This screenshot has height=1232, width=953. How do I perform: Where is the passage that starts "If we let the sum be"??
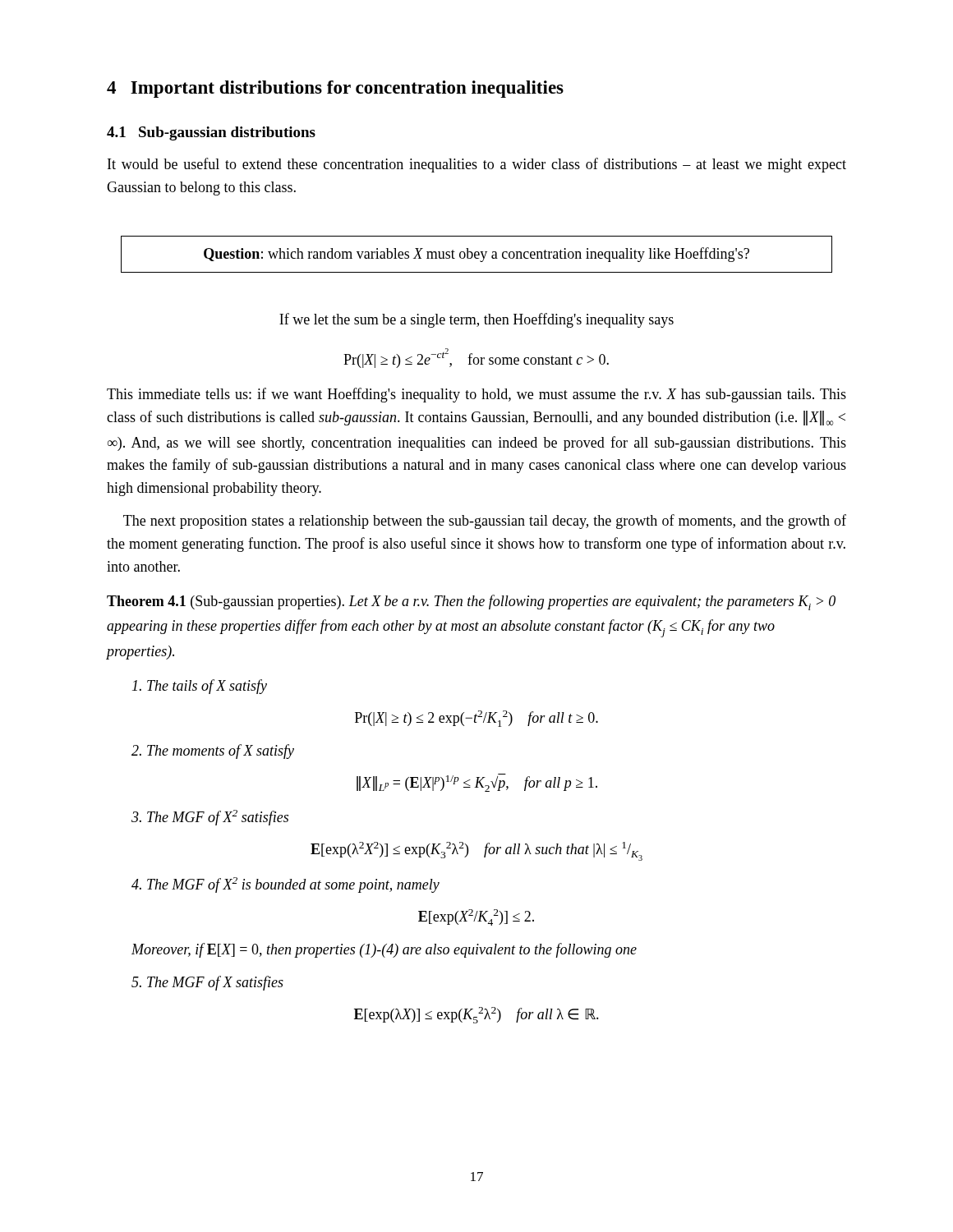[x=476, y=319]
